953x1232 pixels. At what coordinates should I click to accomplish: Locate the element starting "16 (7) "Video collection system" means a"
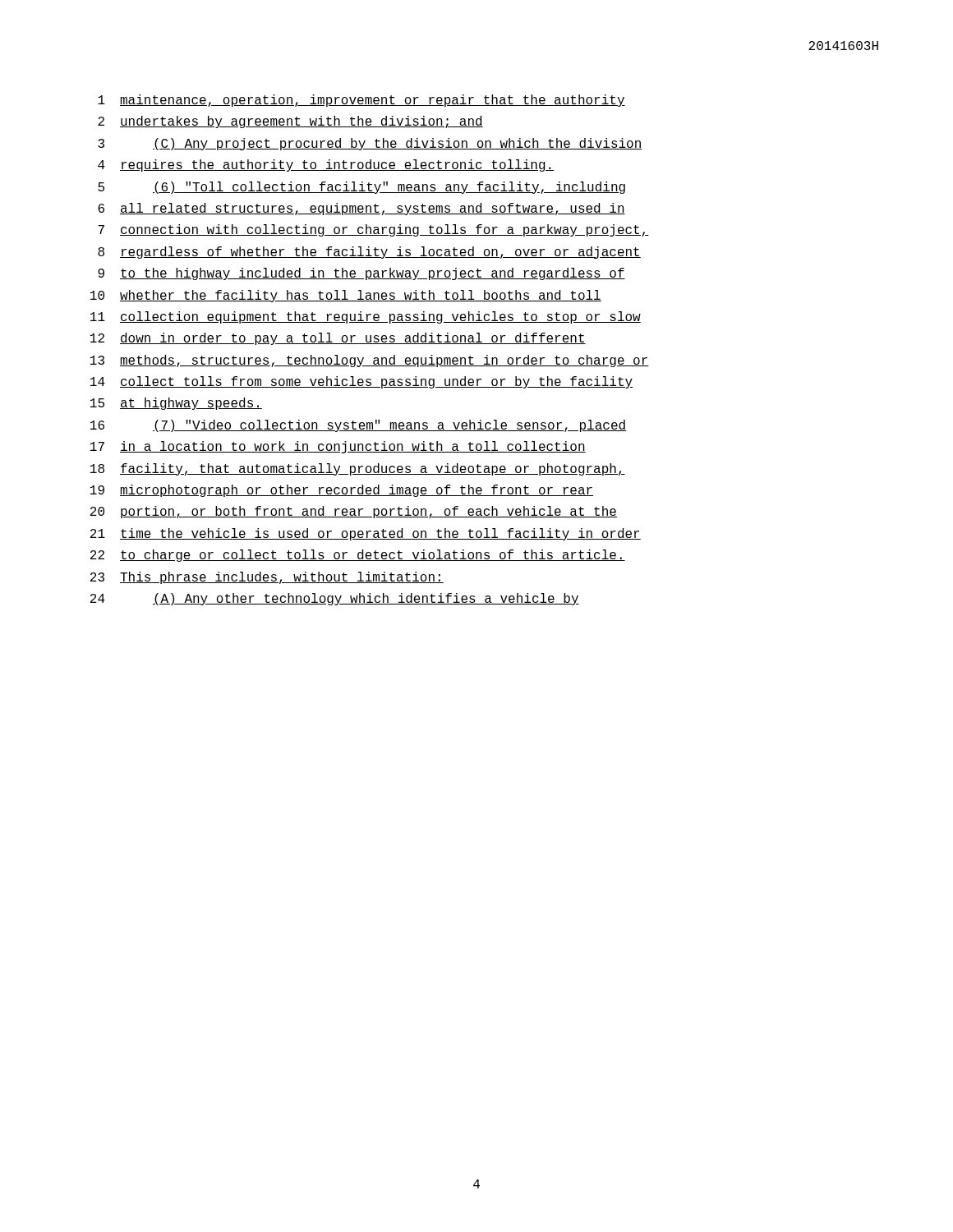[x=476, y=426]
